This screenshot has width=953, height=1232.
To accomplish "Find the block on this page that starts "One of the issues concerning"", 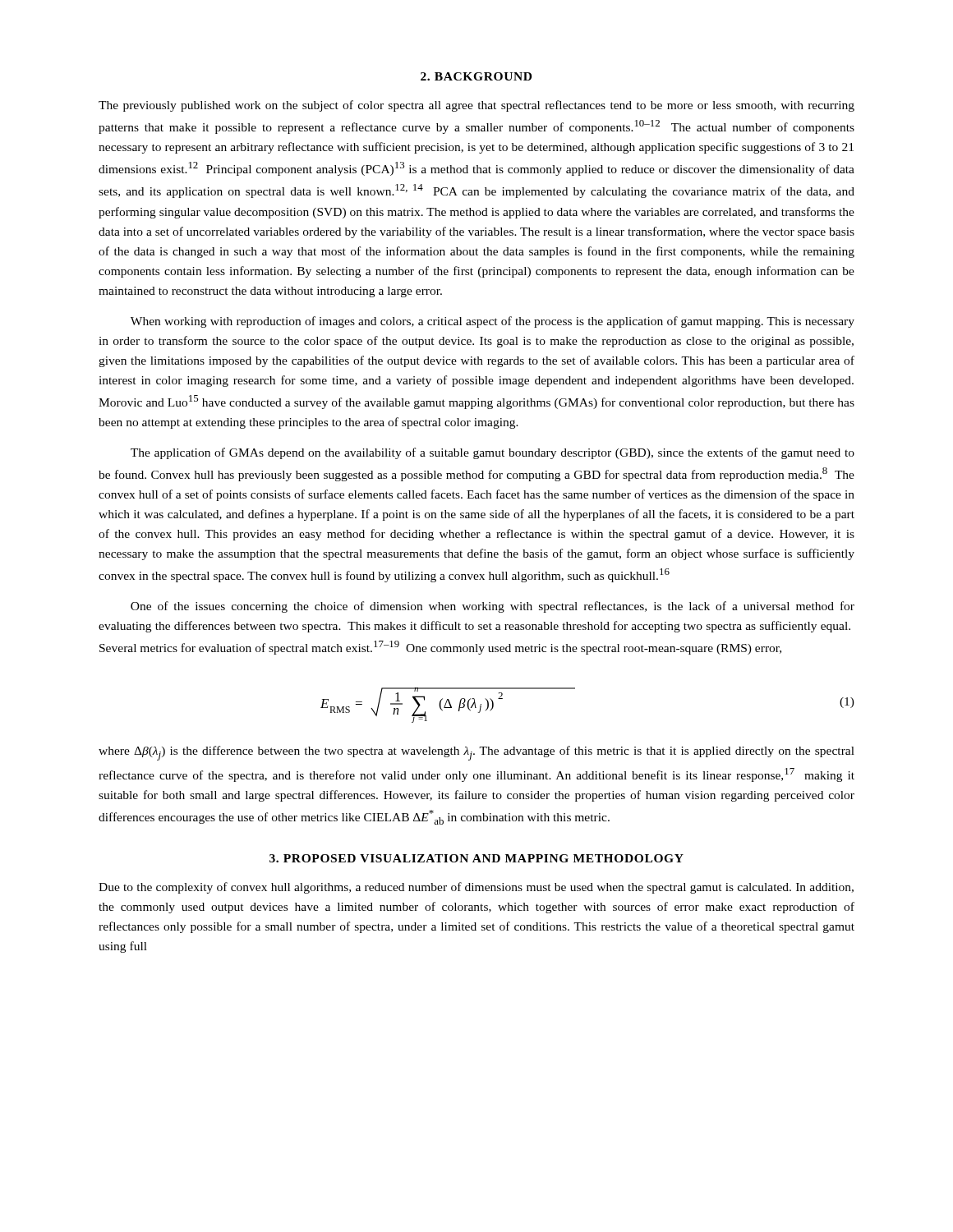I will [x=476, y=627].
